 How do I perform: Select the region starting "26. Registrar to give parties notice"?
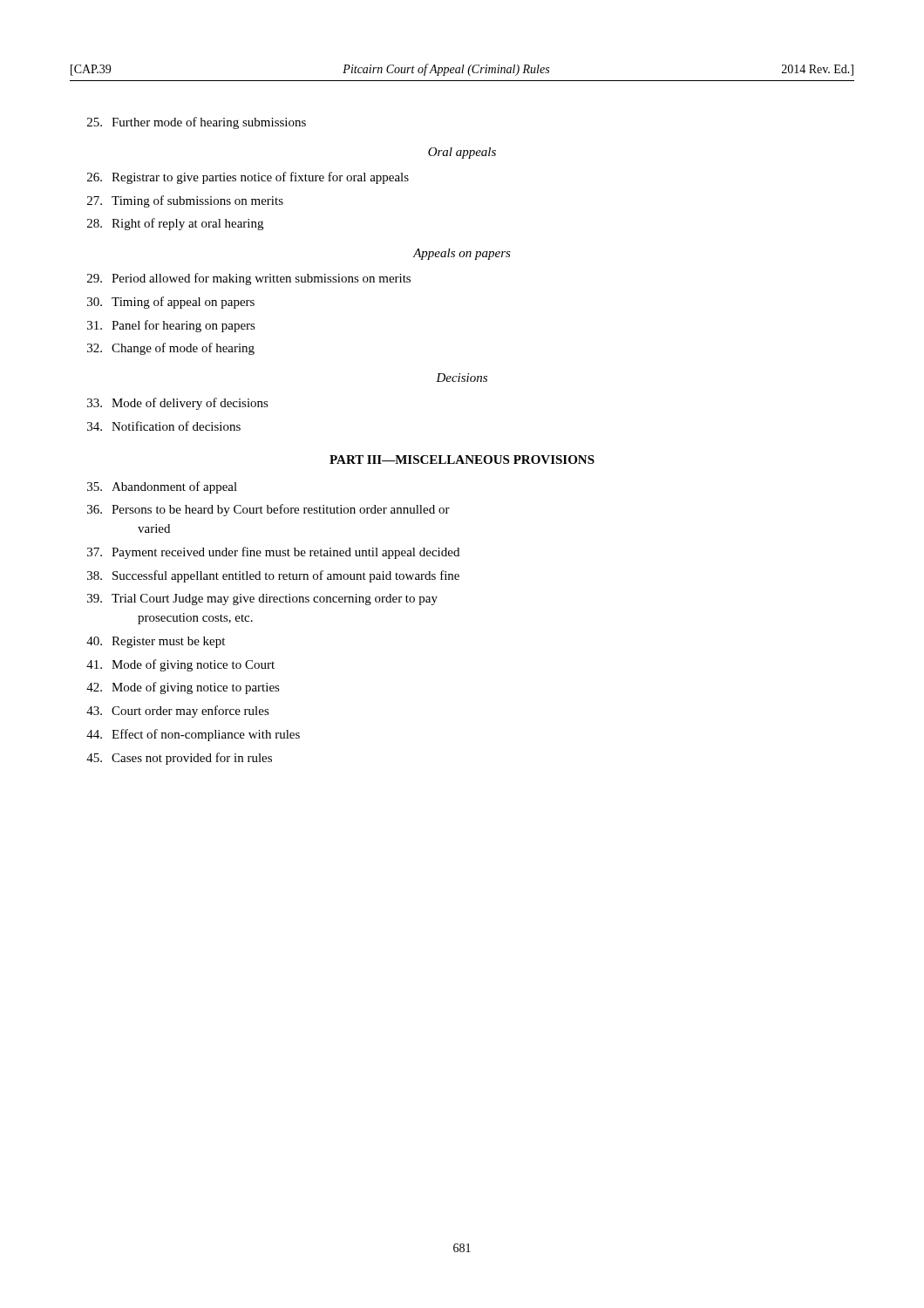point(248,178)
